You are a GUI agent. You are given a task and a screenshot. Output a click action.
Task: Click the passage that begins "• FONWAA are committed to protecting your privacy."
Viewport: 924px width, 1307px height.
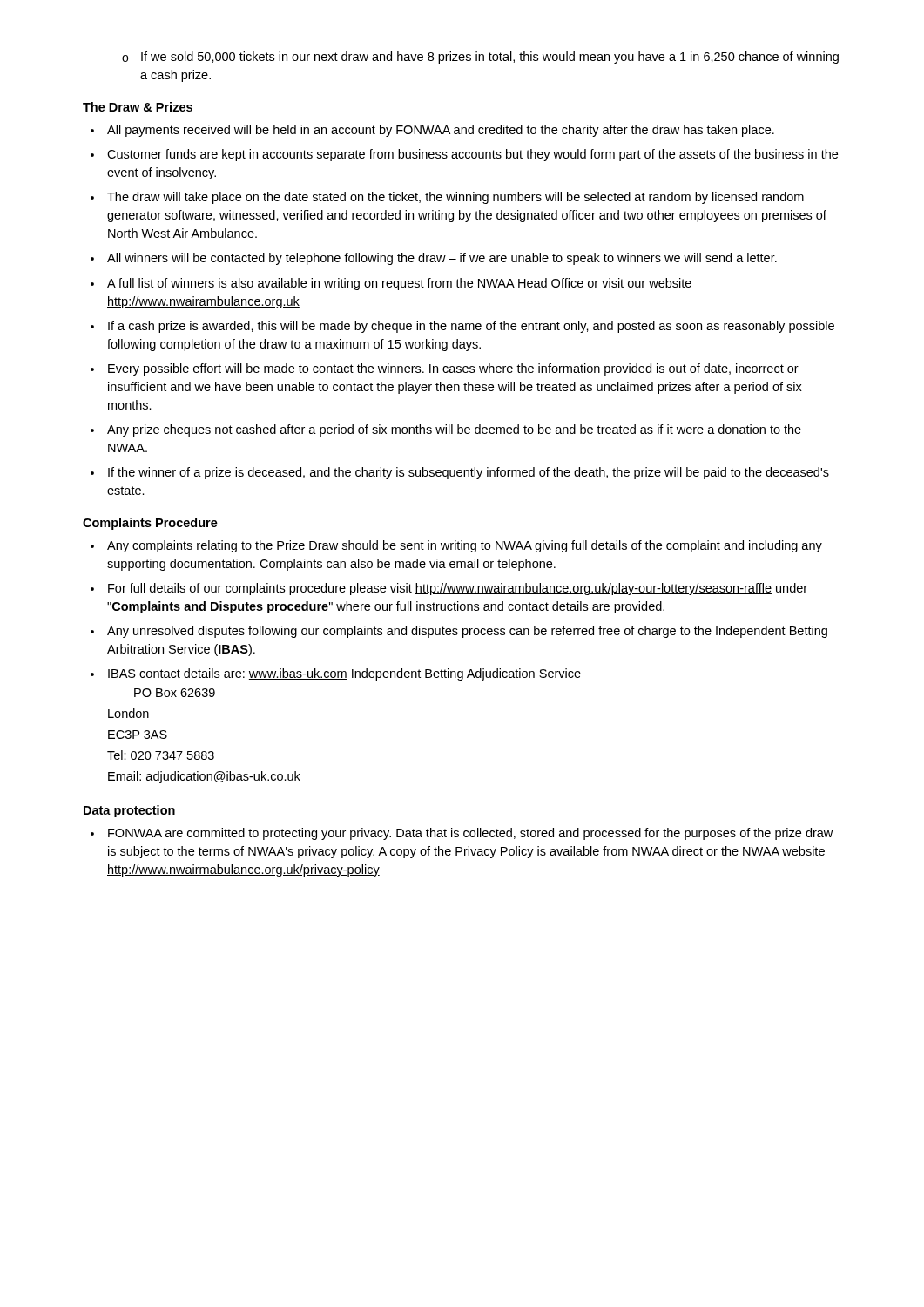[462, 851]
